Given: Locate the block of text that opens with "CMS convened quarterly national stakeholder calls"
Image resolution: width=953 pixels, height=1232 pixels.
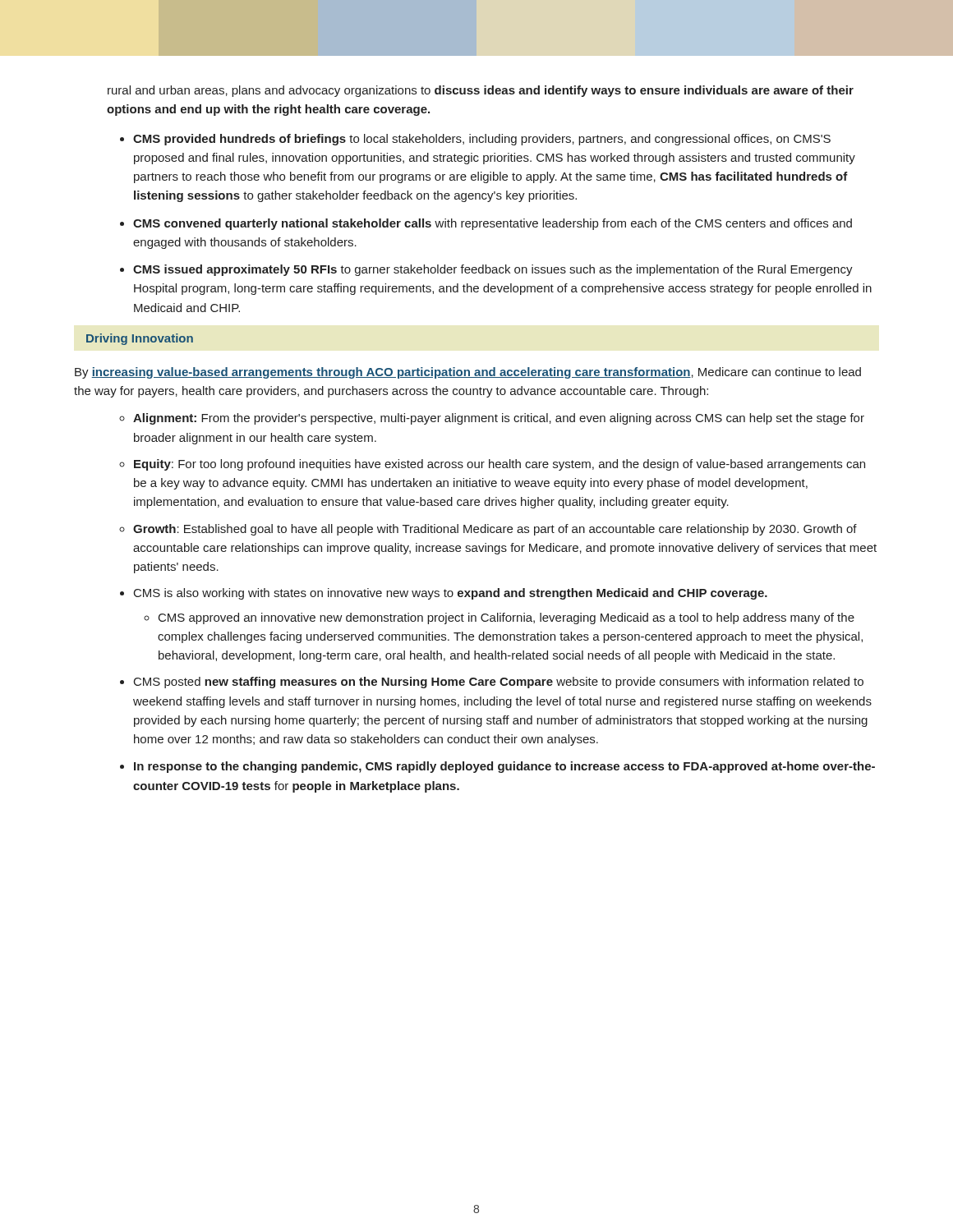Looking at the screenshot, I should (x=493, y=232).
